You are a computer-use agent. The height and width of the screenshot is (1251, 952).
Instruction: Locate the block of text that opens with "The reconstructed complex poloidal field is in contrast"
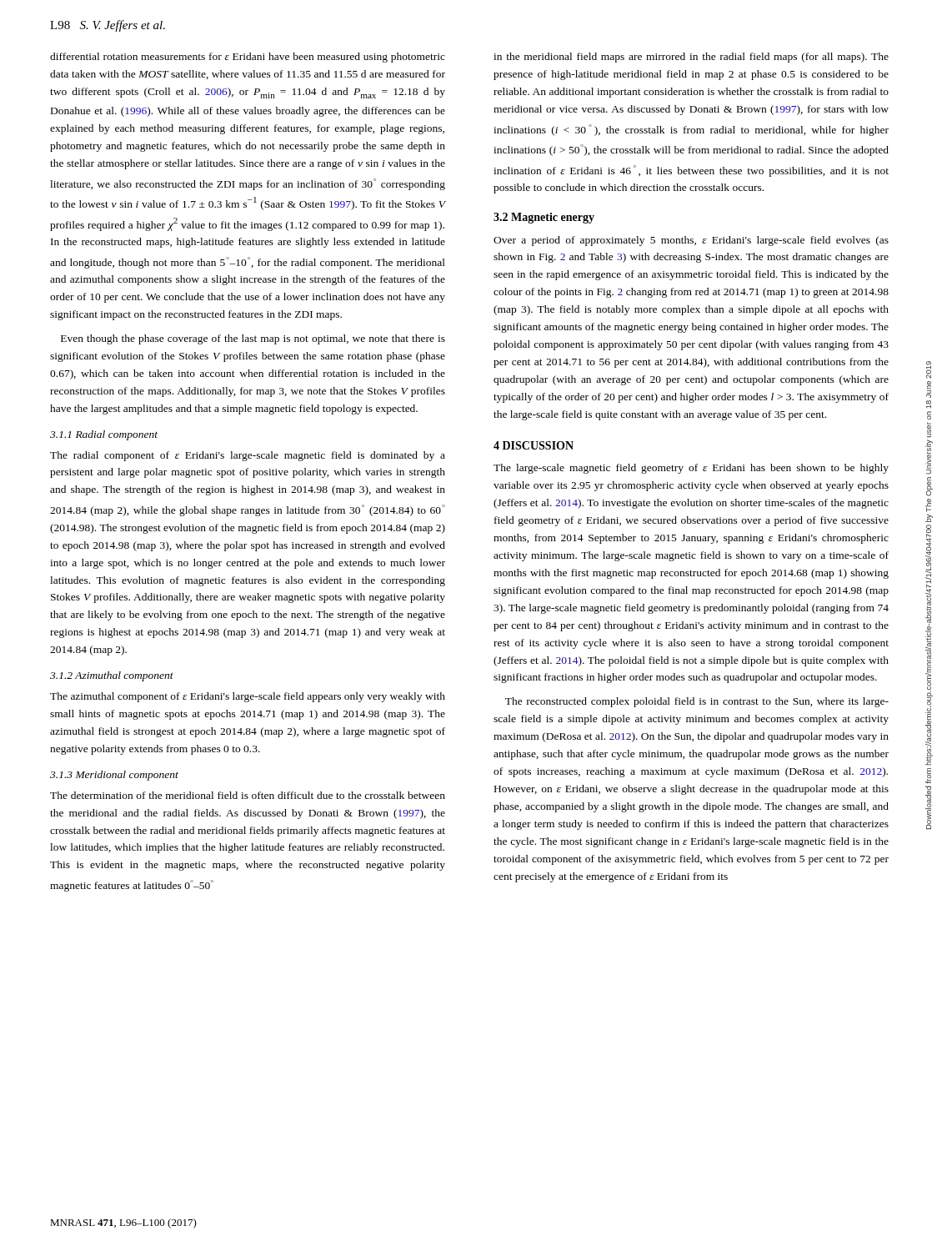[691, 789]
